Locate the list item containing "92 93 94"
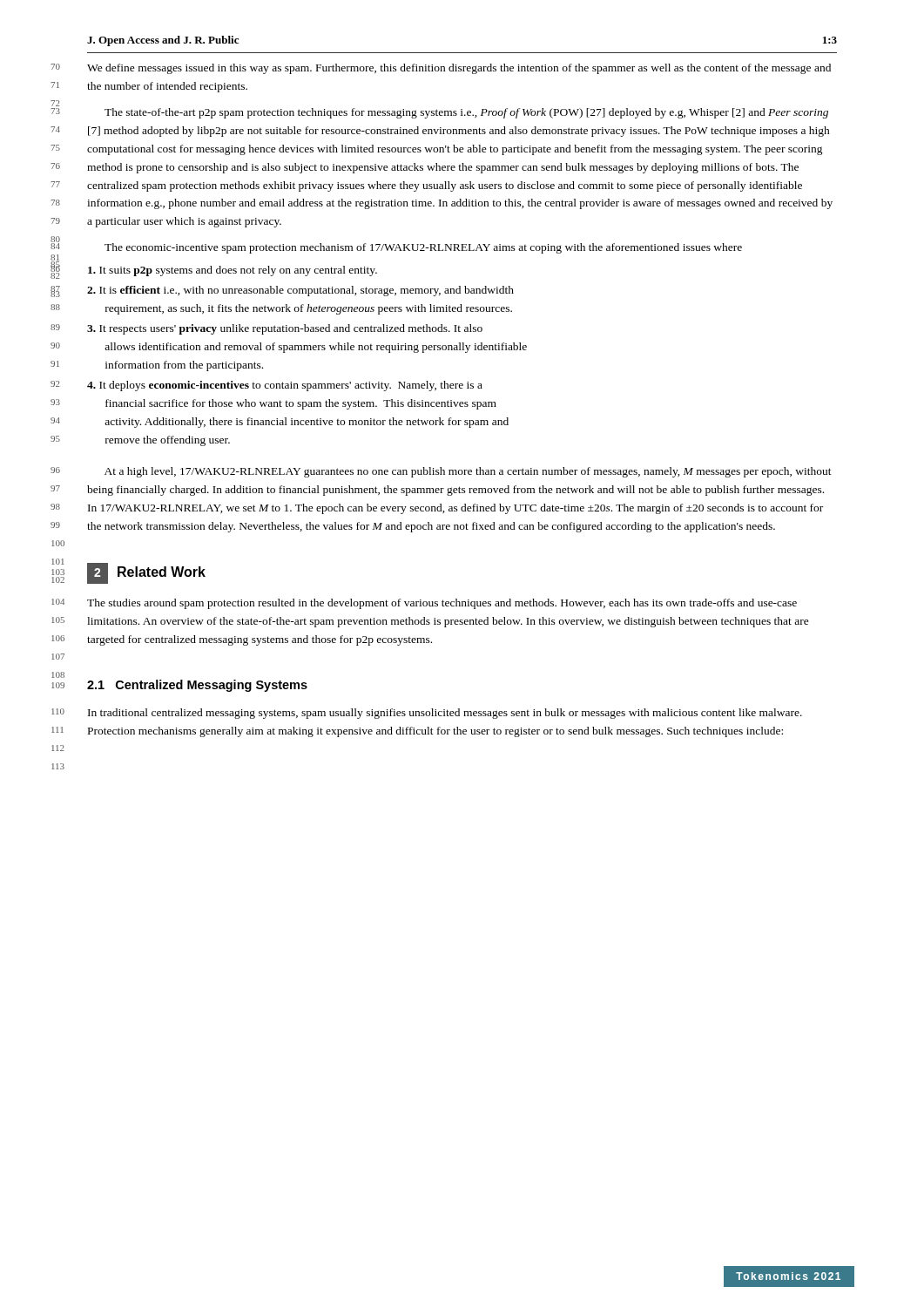924x1307 pixels. [x=298, y=411]
